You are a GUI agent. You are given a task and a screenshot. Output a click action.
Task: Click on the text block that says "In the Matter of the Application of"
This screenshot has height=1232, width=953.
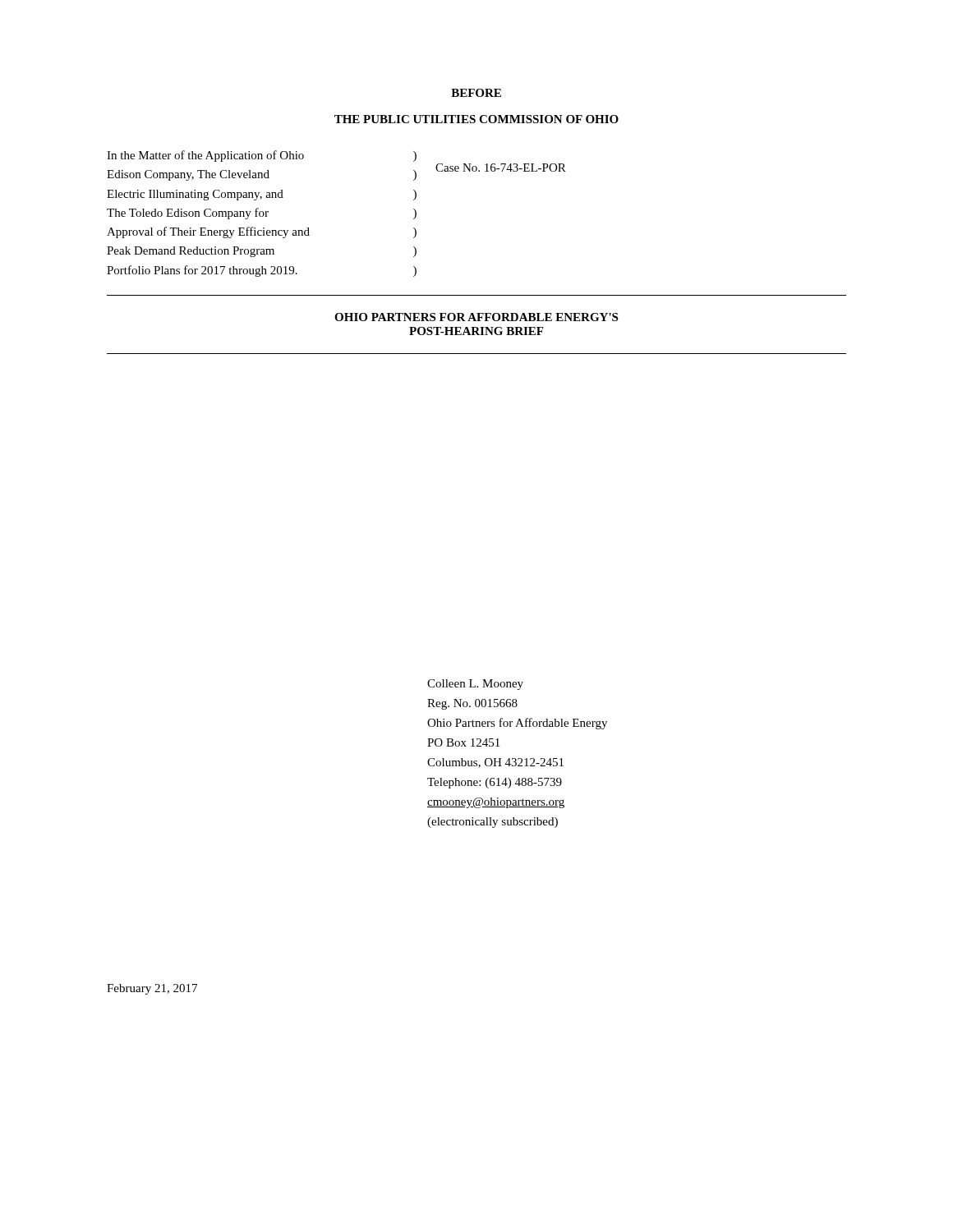point(262,156)
